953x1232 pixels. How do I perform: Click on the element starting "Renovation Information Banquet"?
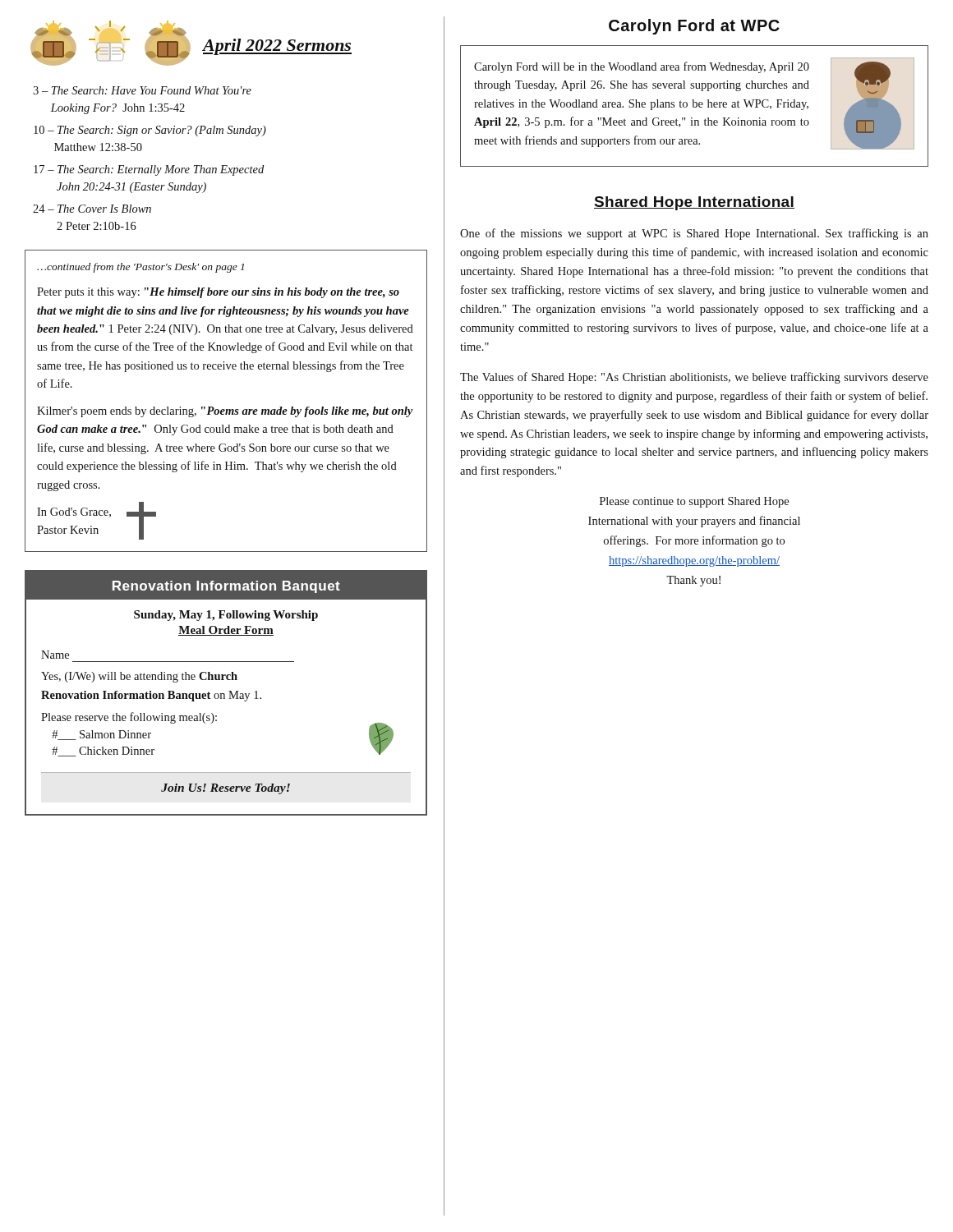coord(226,586)
